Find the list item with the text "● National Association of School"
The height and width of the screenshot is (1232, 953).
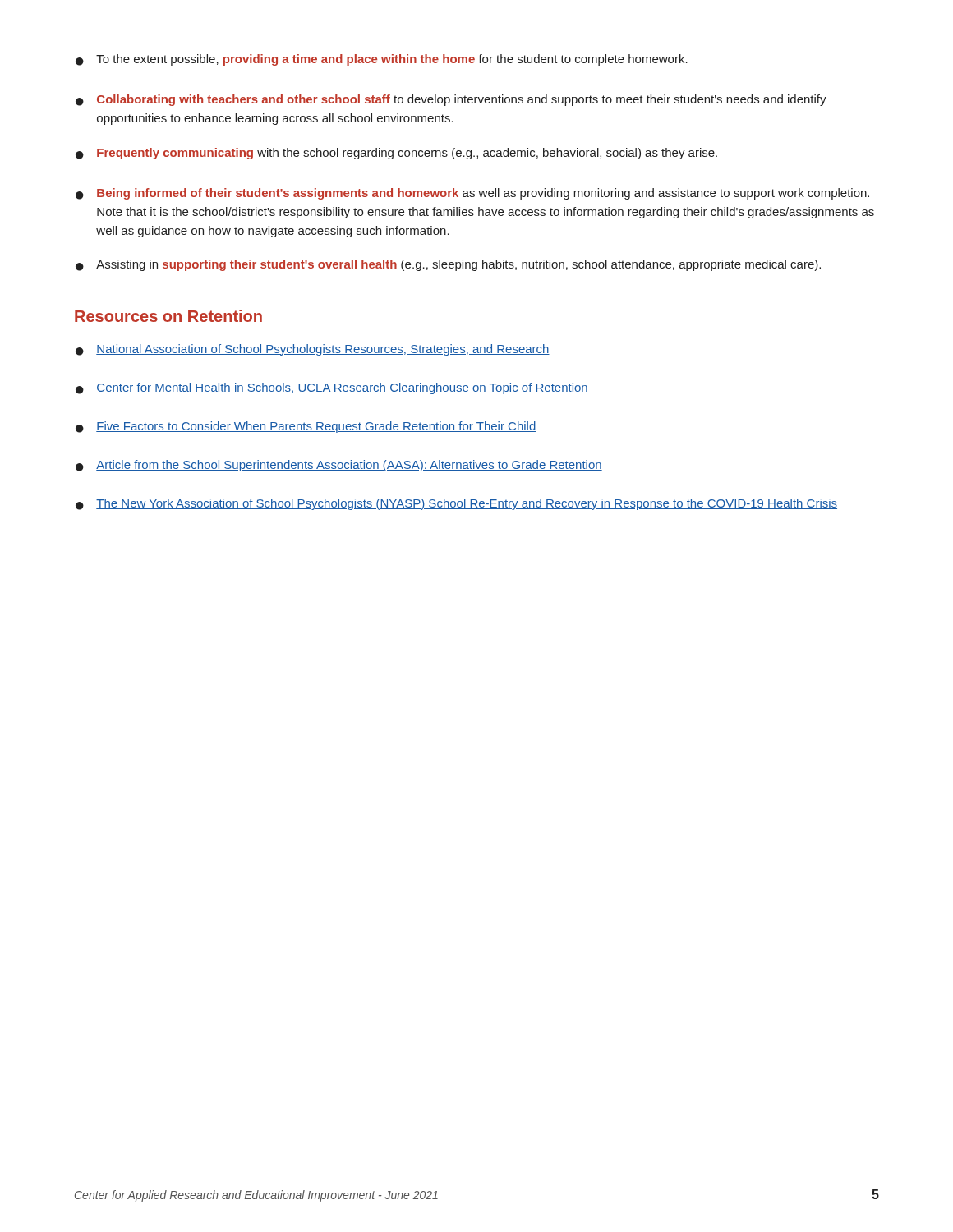tap(476, 352)
